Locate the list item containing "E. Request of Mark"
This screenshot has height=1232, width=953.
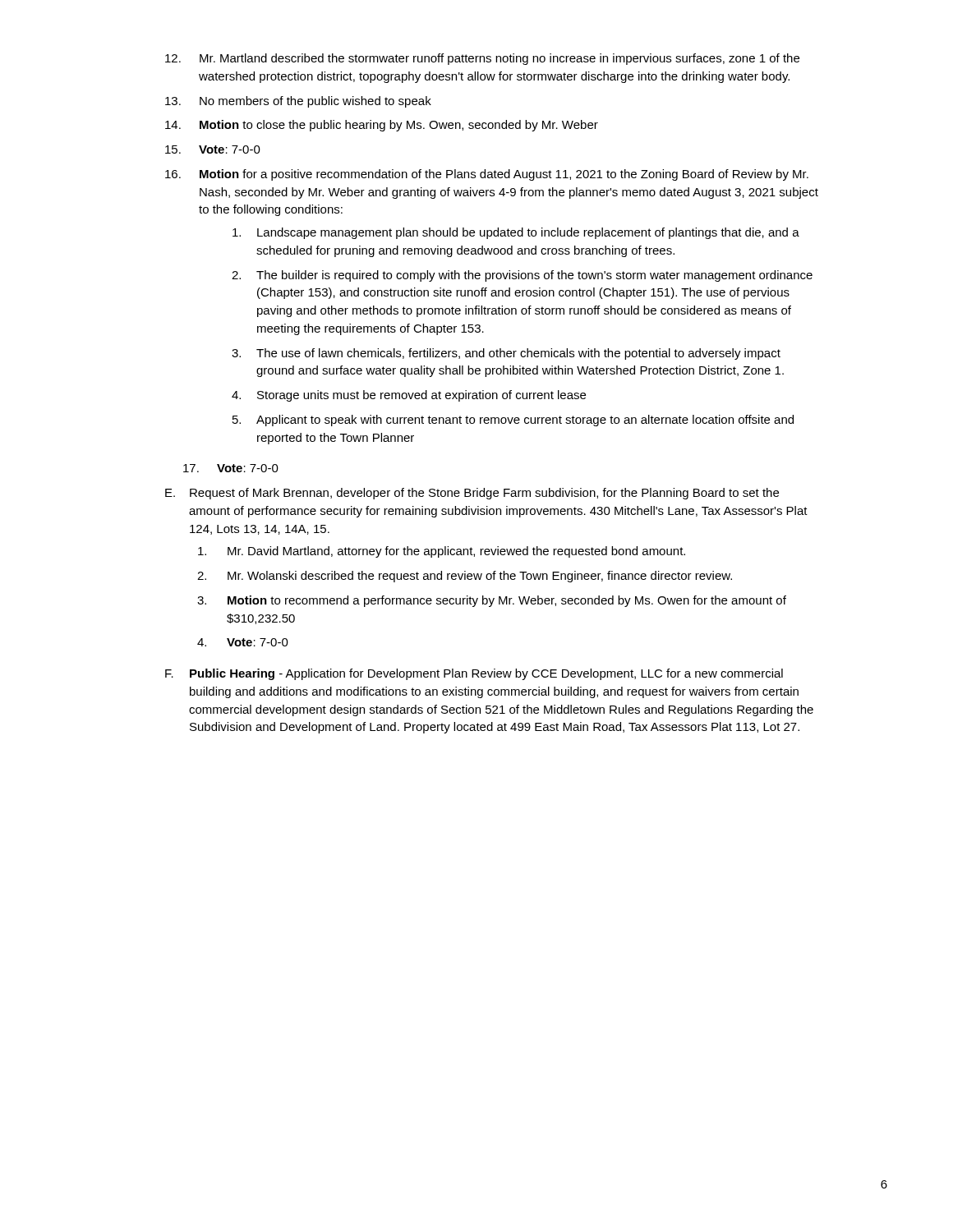click(493, 571)
